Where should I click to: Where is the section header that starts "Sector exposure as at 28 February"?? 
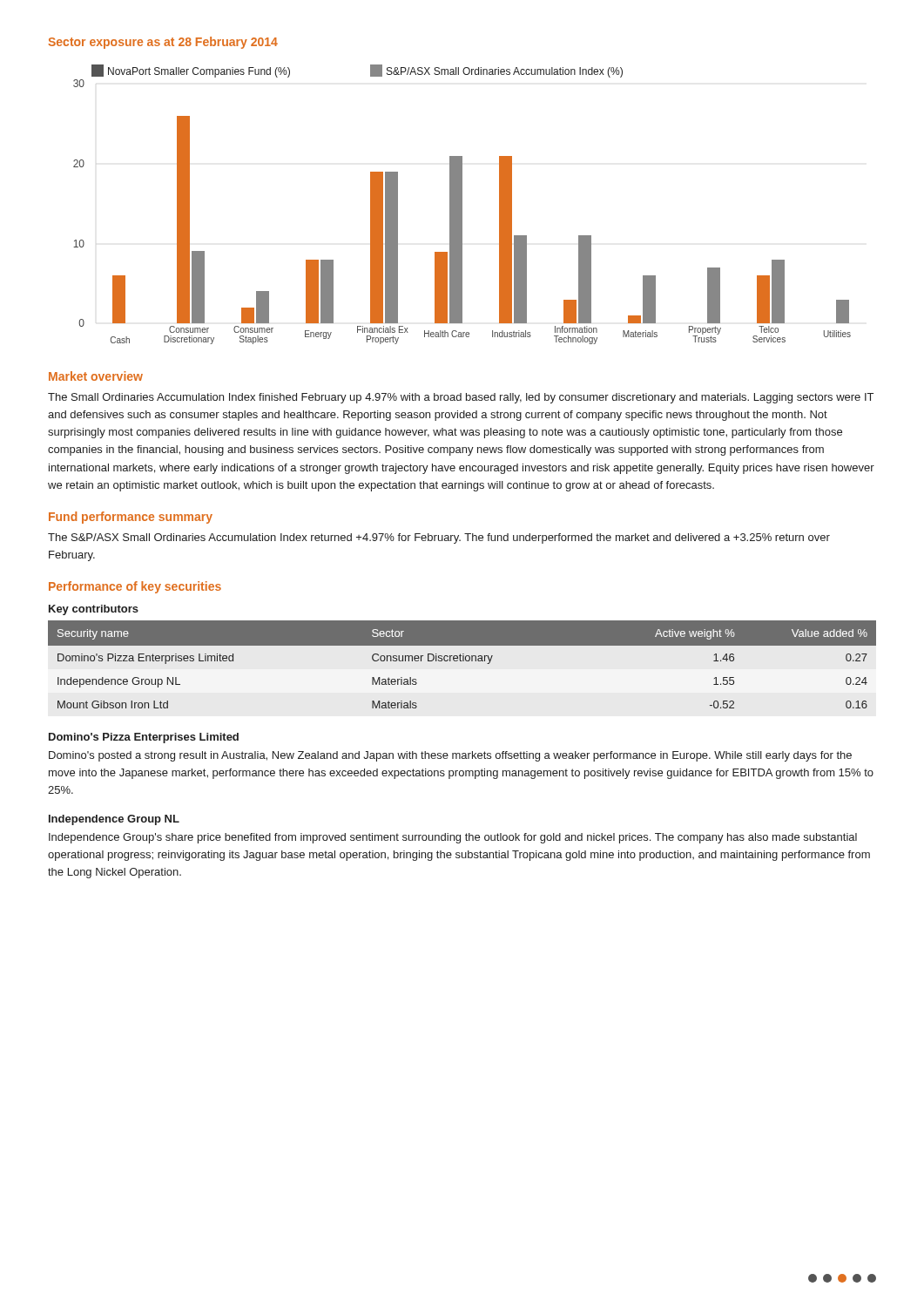coord(163,42)
